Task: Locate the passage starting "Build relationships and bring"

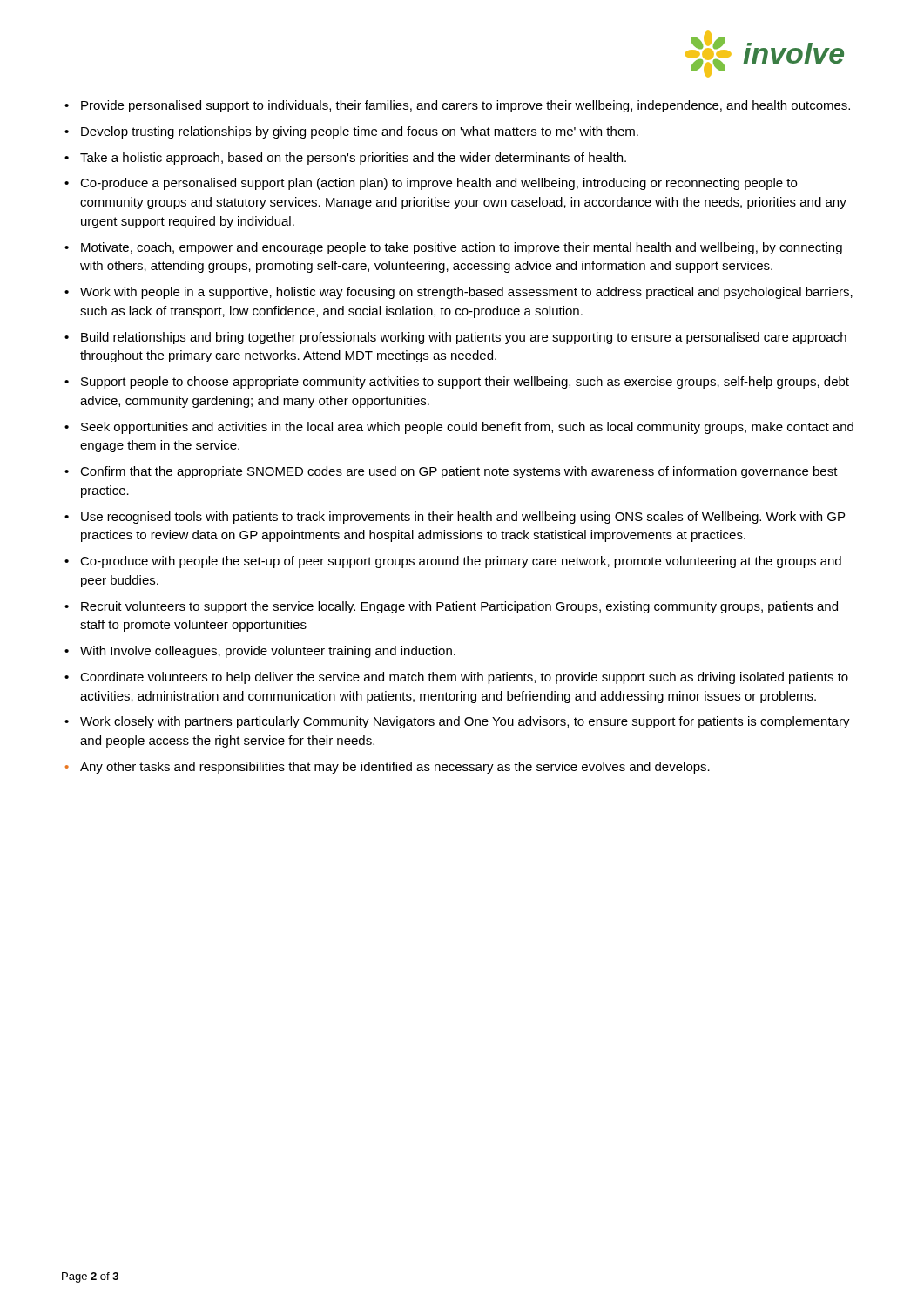Action: [x=464, y=346]
